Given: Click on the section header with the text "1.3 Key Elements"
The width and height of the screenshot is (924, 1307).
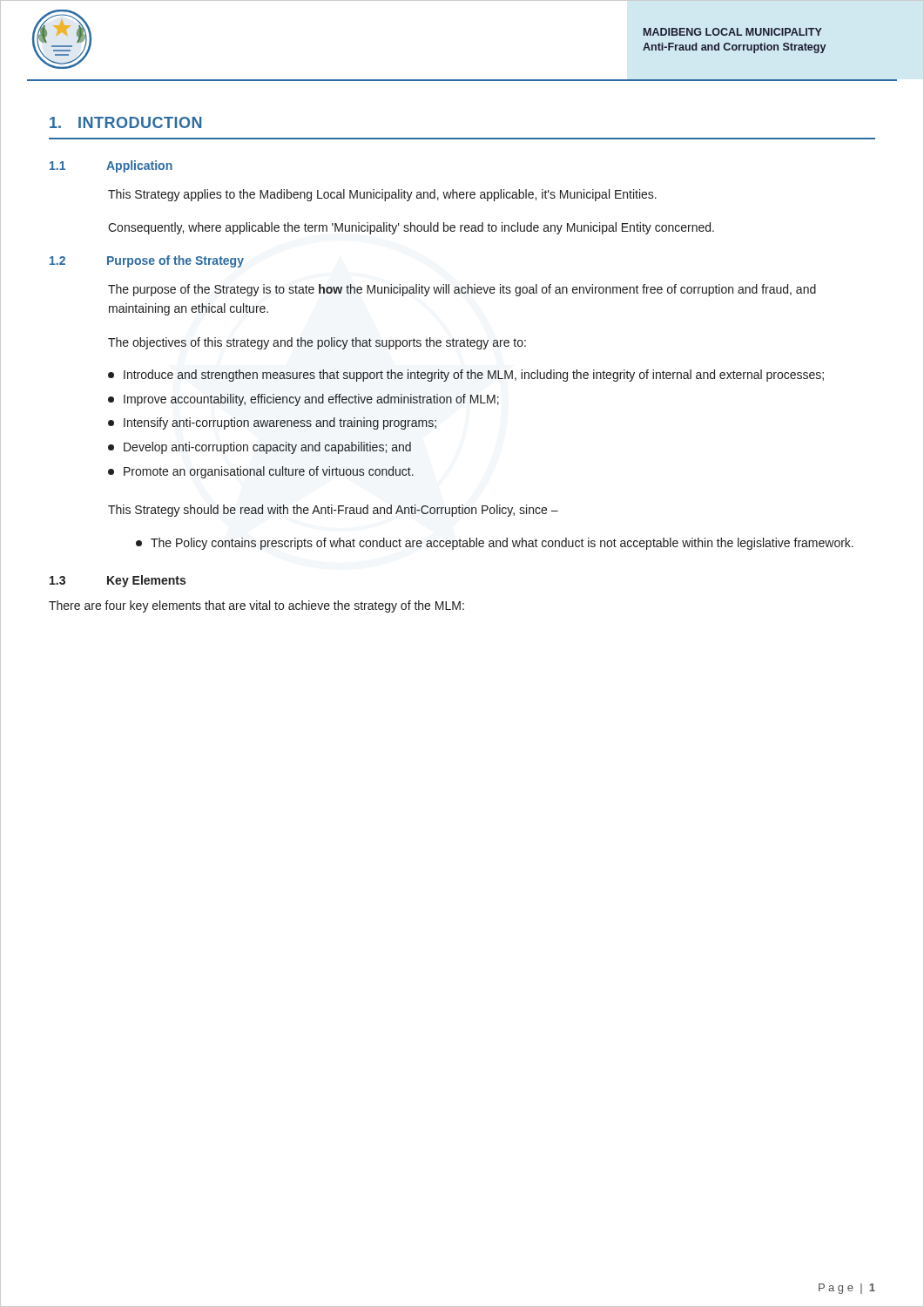Looking at the screenshot, I should click(x=117, y=581).
